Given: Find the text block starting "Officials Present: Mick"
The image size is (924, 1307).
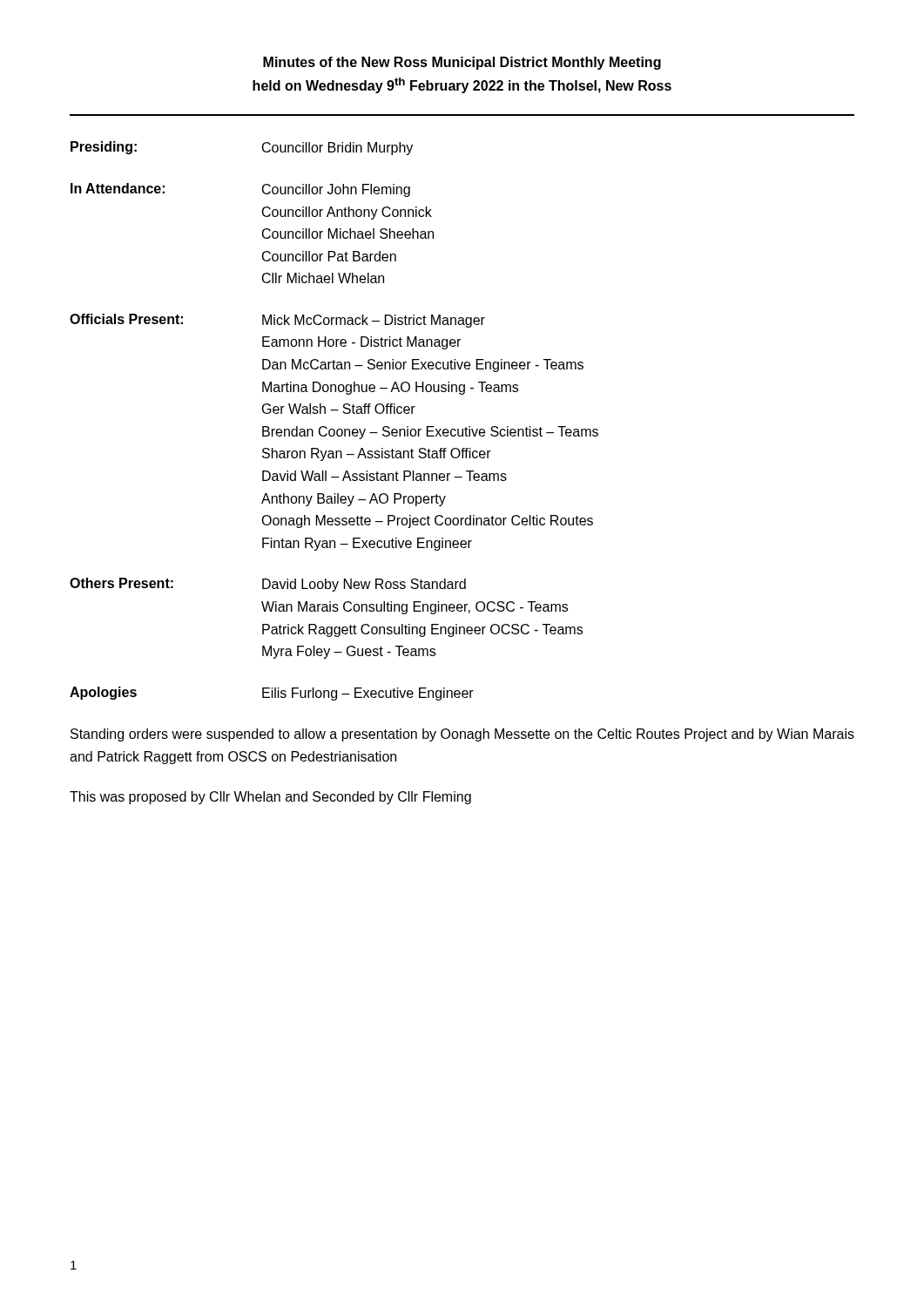Looking at the screenshot, I should pyautogui.click(x=462, y=432).
